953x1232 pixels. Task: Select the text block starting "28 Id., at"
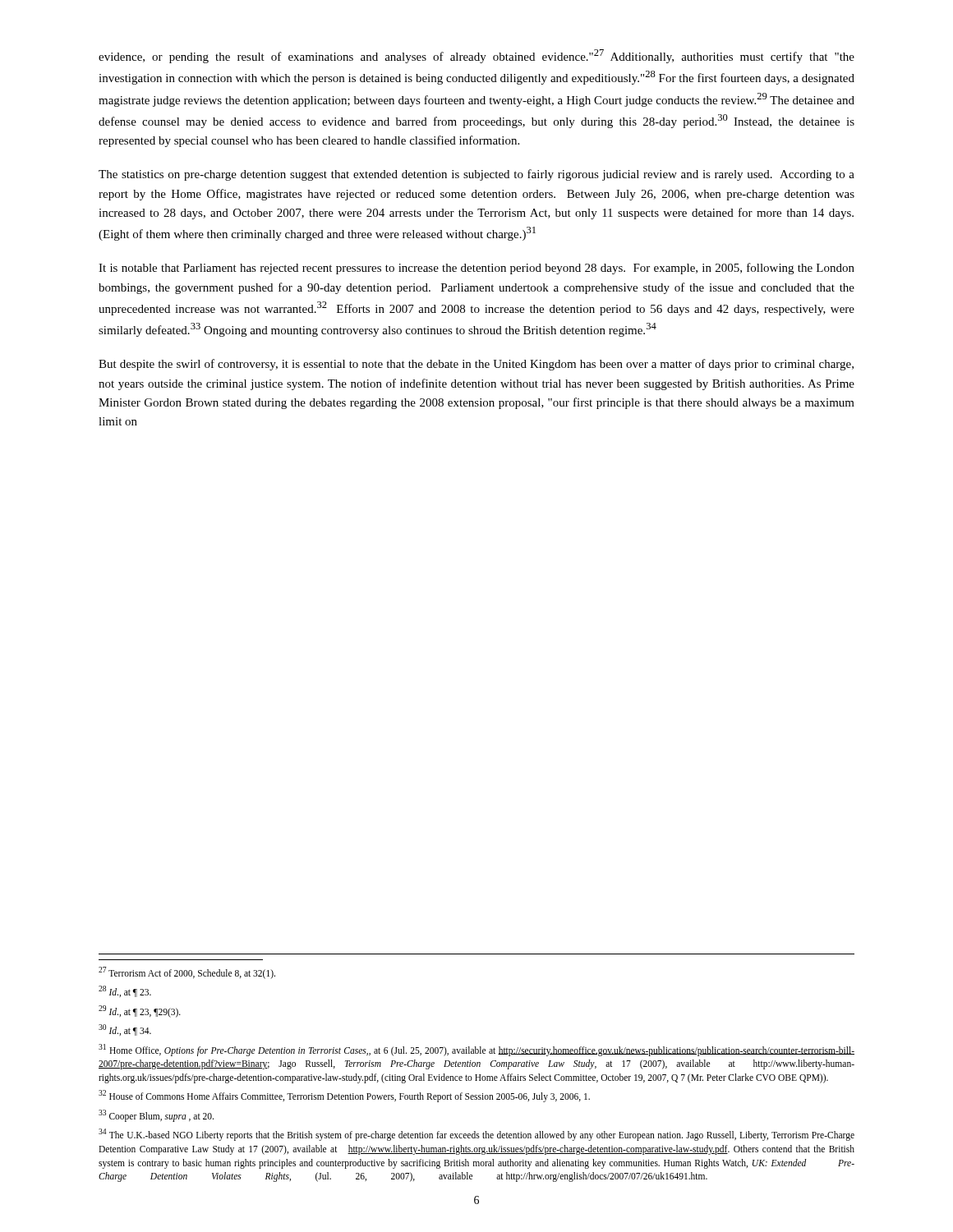coord(125,991)
